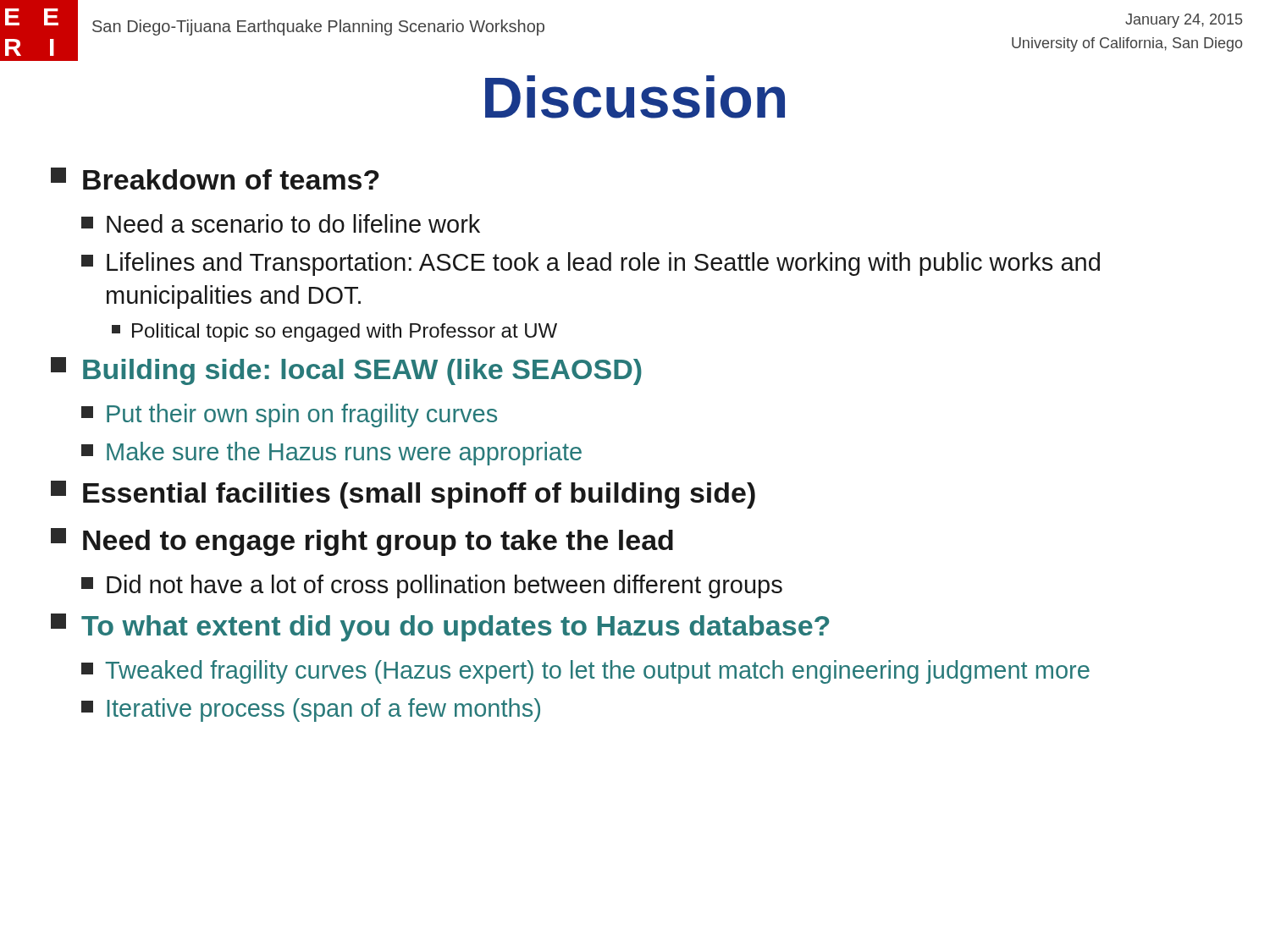Select the list item that says "Tweaked fragility curves (Hazus expert) to let"
Screen dimensions: 952x1270
pos(650,670)
